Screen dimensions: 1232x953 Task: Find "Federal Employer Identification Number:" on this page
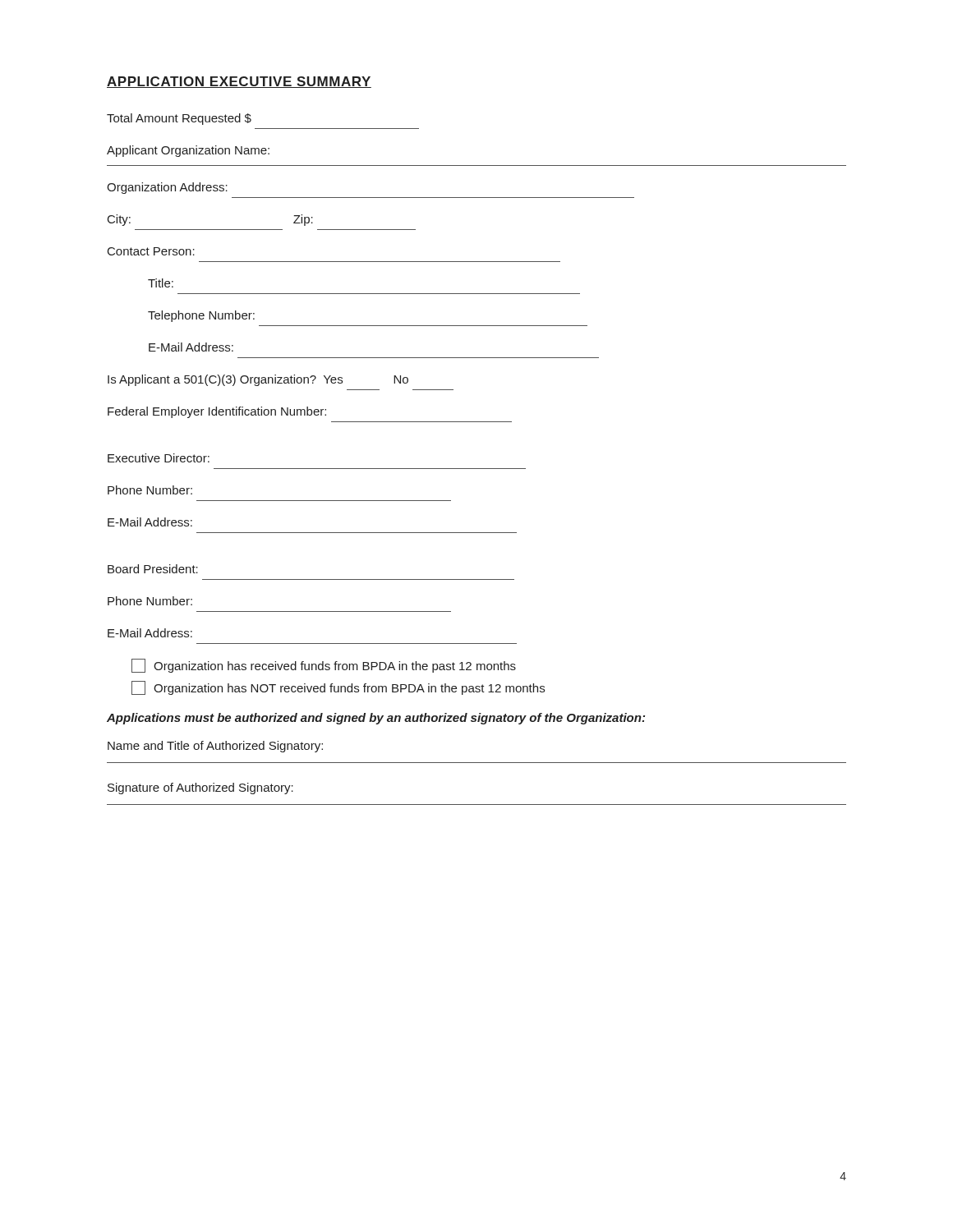point(309,412)
